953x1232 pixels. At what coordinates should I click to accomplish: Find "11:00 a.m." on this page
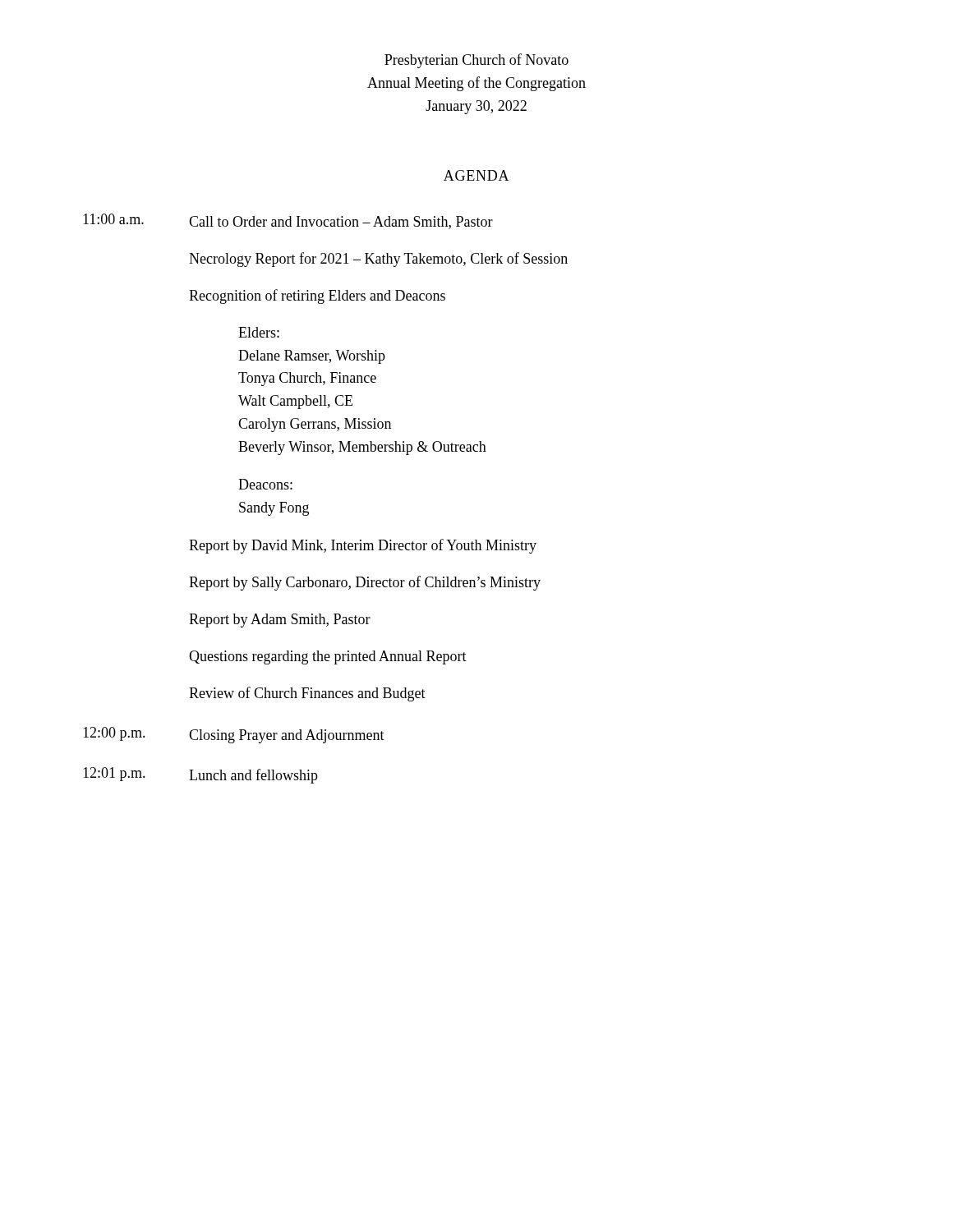click(x=113, y=219)
